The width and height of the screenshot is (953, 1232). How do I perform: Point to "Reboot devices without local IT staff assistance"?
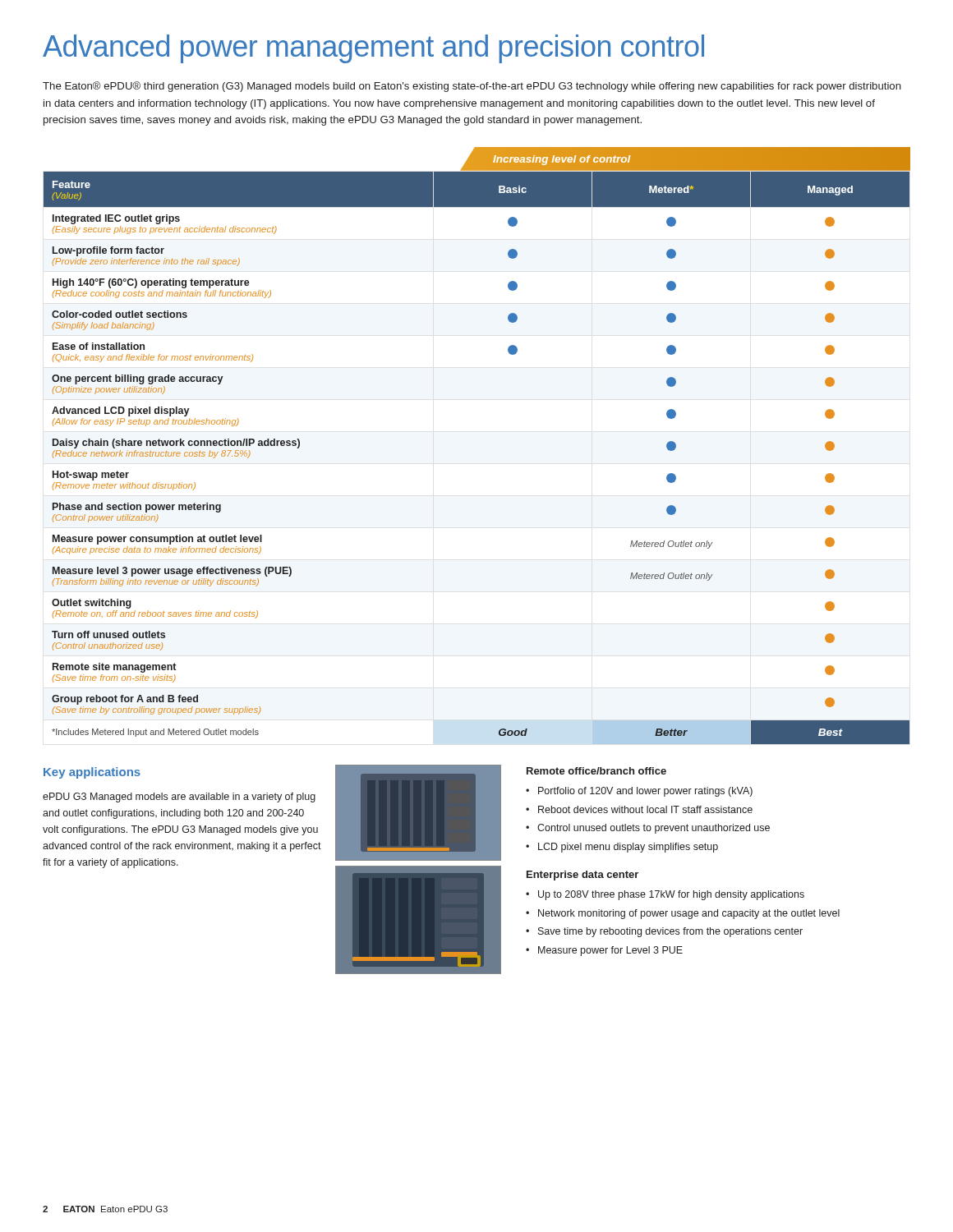click(x=718, y=810)
